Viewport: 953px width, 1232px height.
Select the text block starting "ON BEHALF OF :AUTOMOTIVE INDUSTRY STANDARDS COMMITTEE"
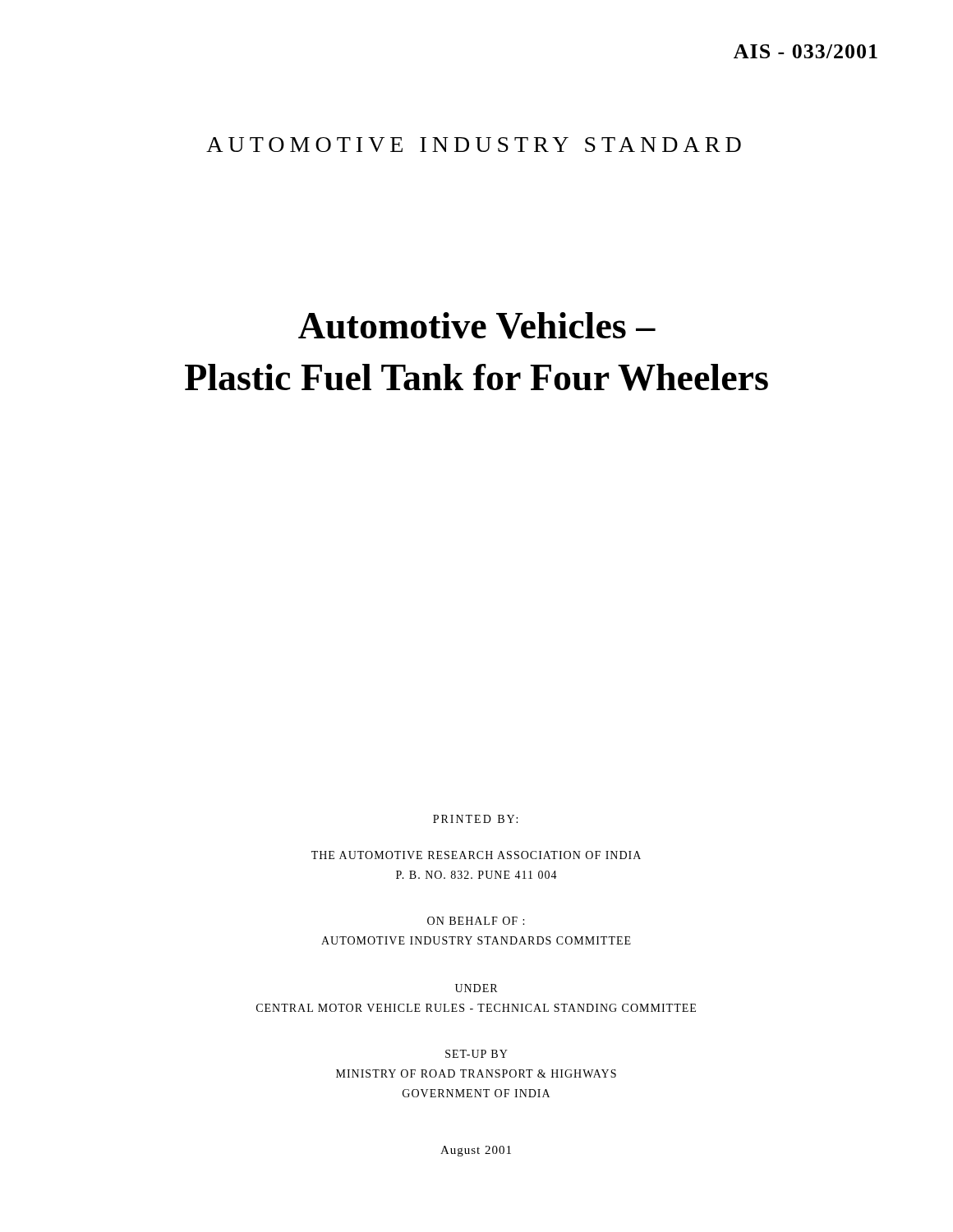coord(476,931)
